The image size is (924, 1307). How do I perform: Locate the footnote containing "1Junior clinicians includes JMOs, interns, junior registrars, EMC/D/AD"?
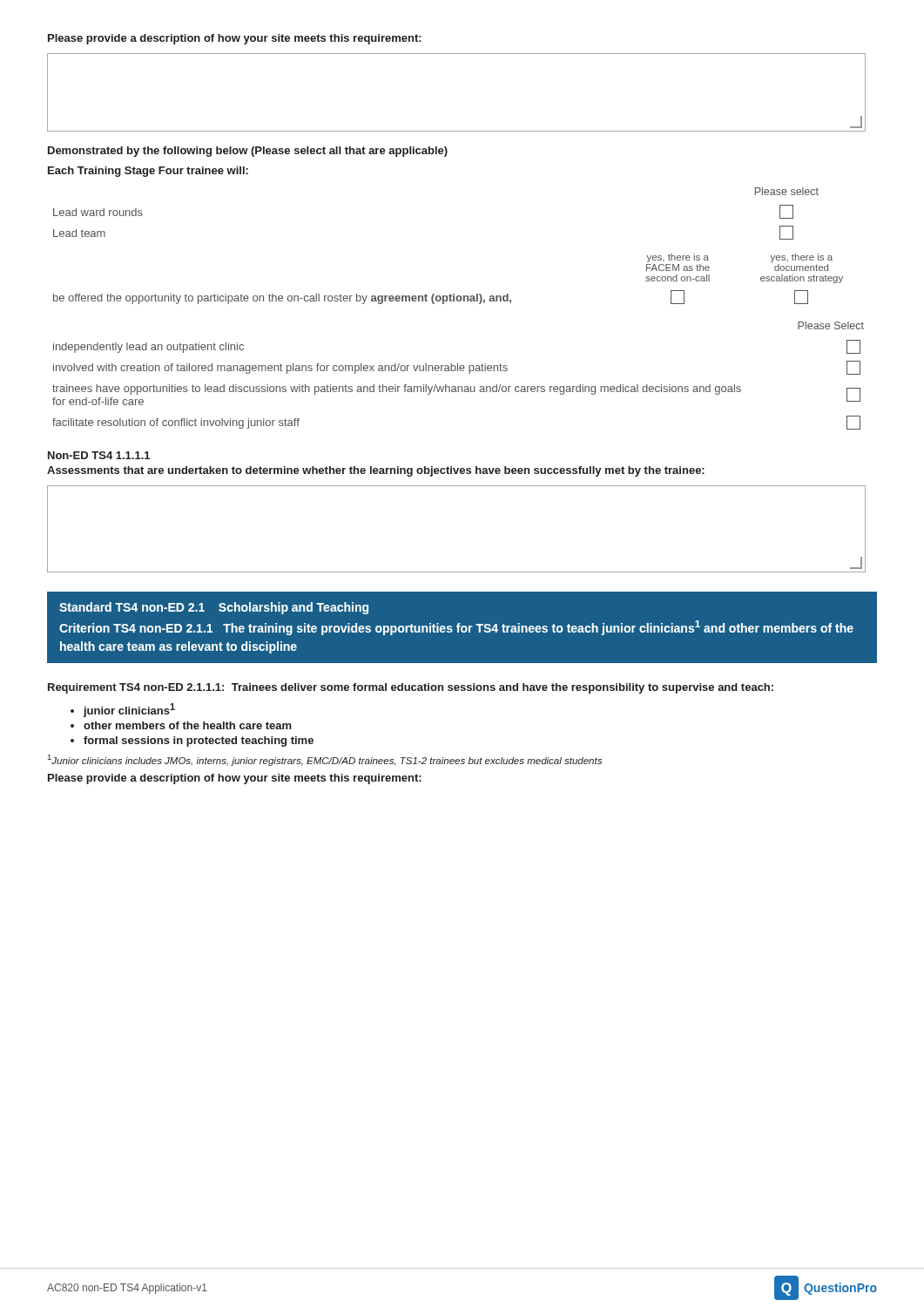(x=325, y=759)
